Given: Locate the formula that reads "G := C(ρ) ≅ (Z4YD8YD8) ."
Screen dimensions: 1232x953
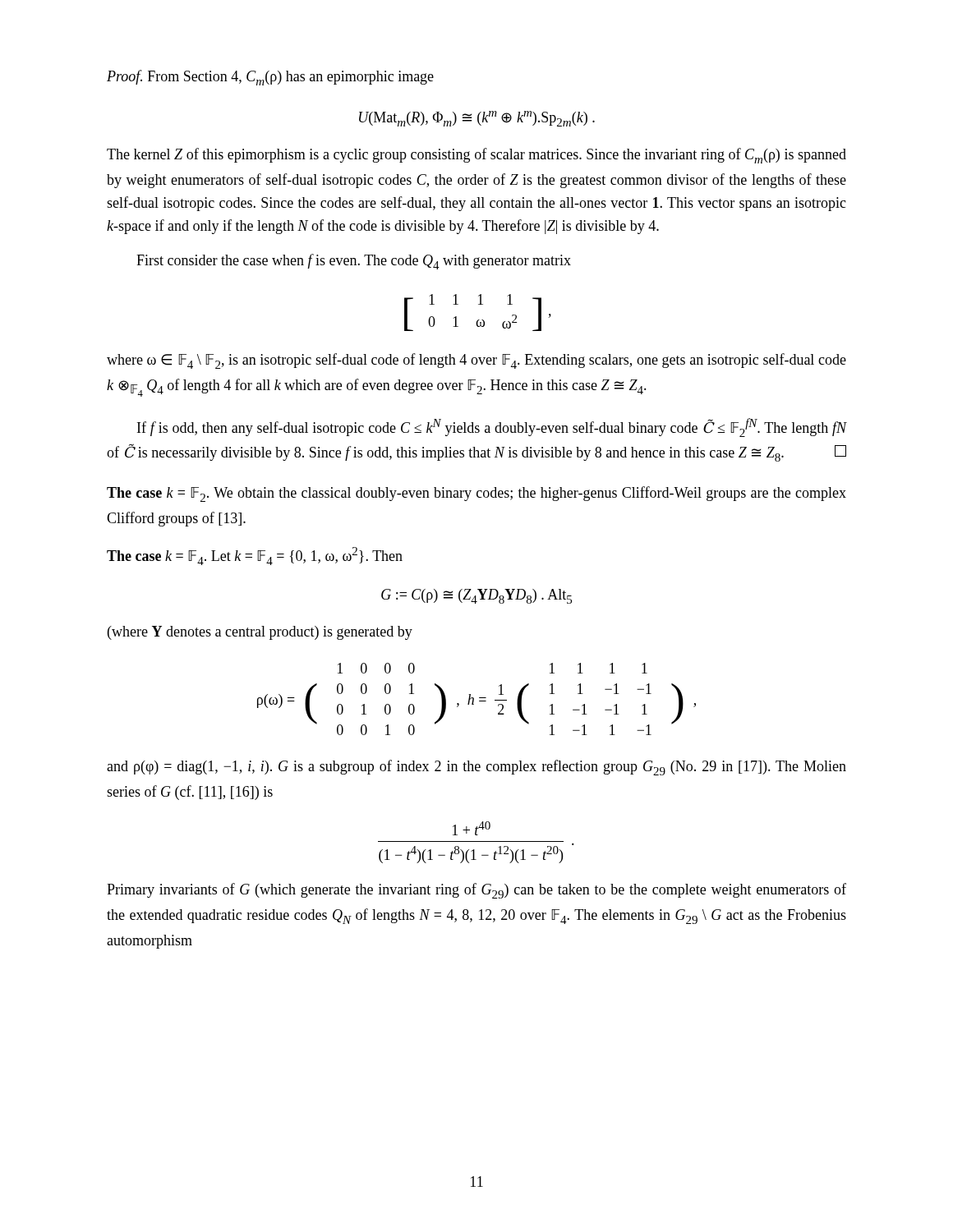Looking at the screenshot, I should tap(476, 596).
